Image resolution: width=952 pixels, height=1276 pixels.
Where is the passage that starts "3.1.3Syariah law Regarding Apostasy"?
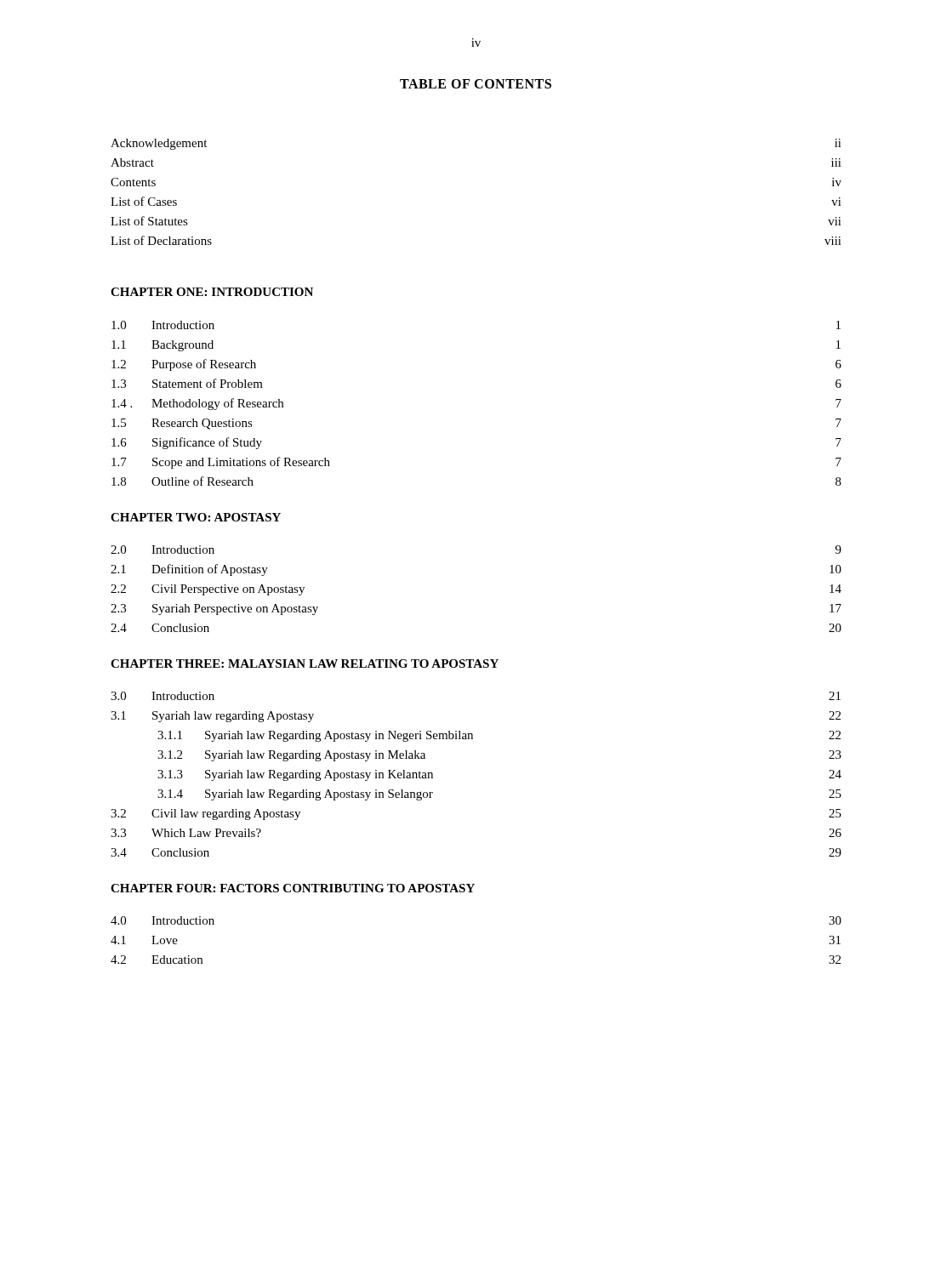tap(170, 775)
